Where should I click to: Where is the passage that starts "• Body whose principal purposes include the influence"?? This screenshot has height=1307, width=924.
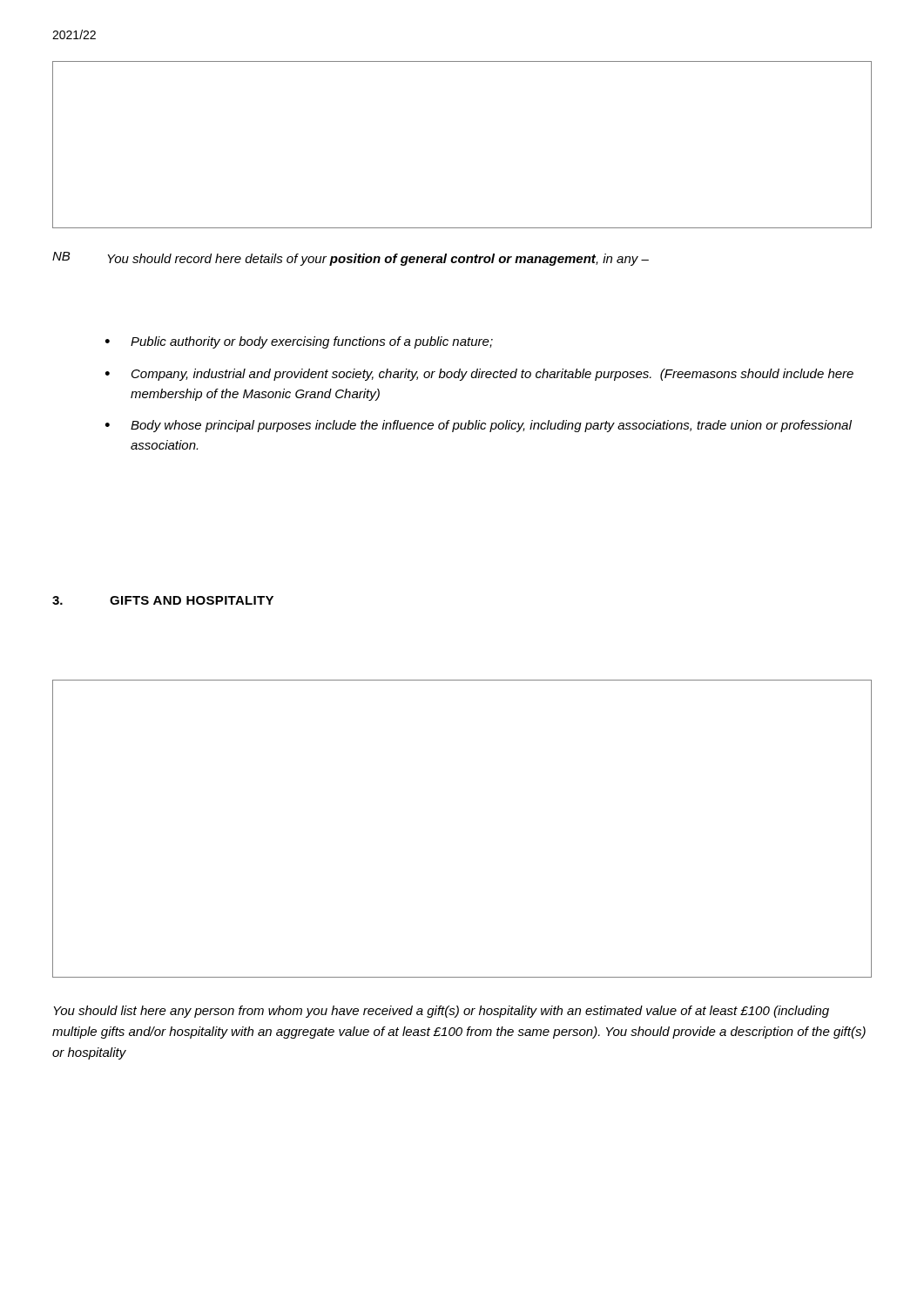(x=488, y=435)
